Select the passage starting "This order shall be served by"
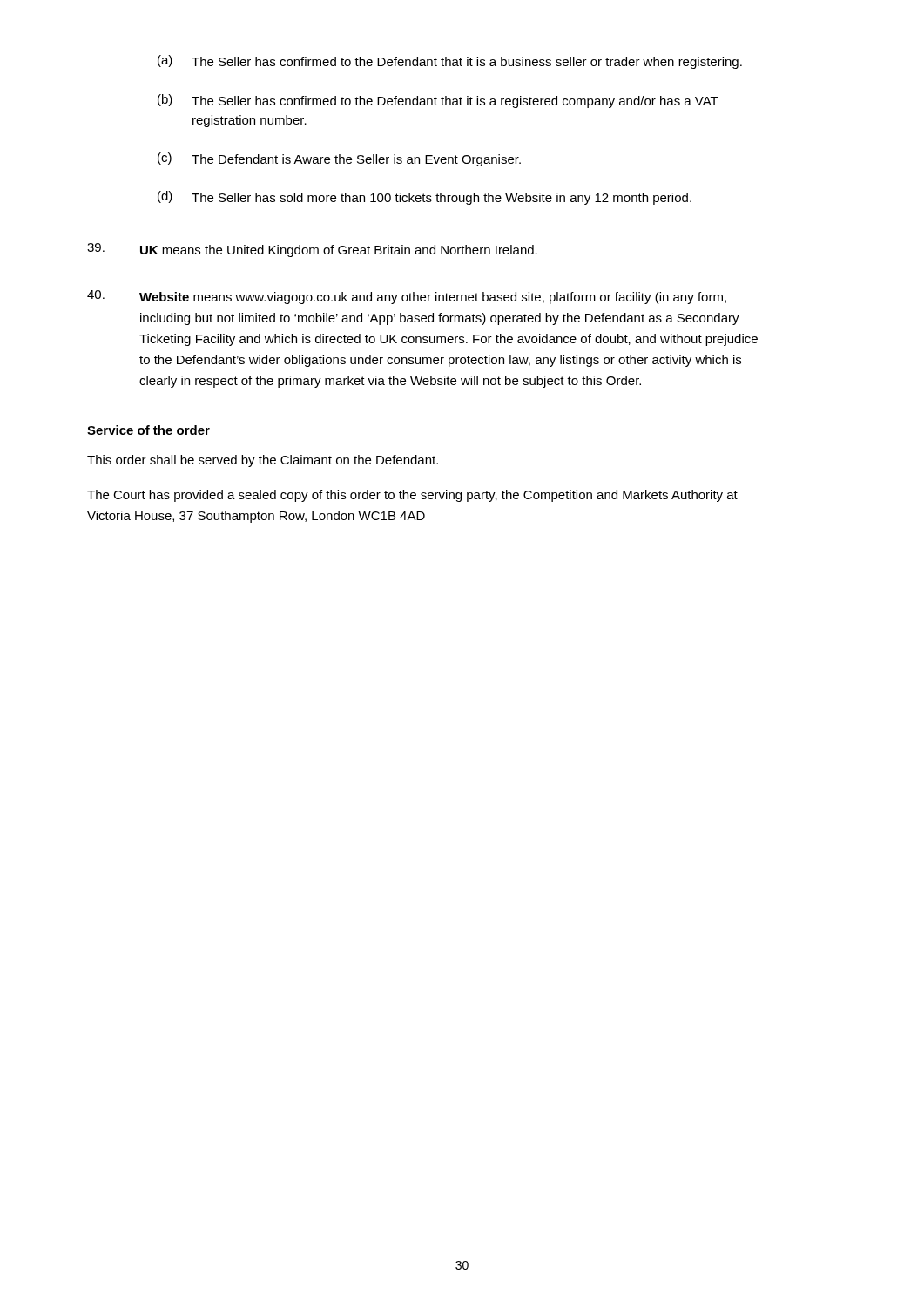 pyautogui.click(x=263, y=459)
